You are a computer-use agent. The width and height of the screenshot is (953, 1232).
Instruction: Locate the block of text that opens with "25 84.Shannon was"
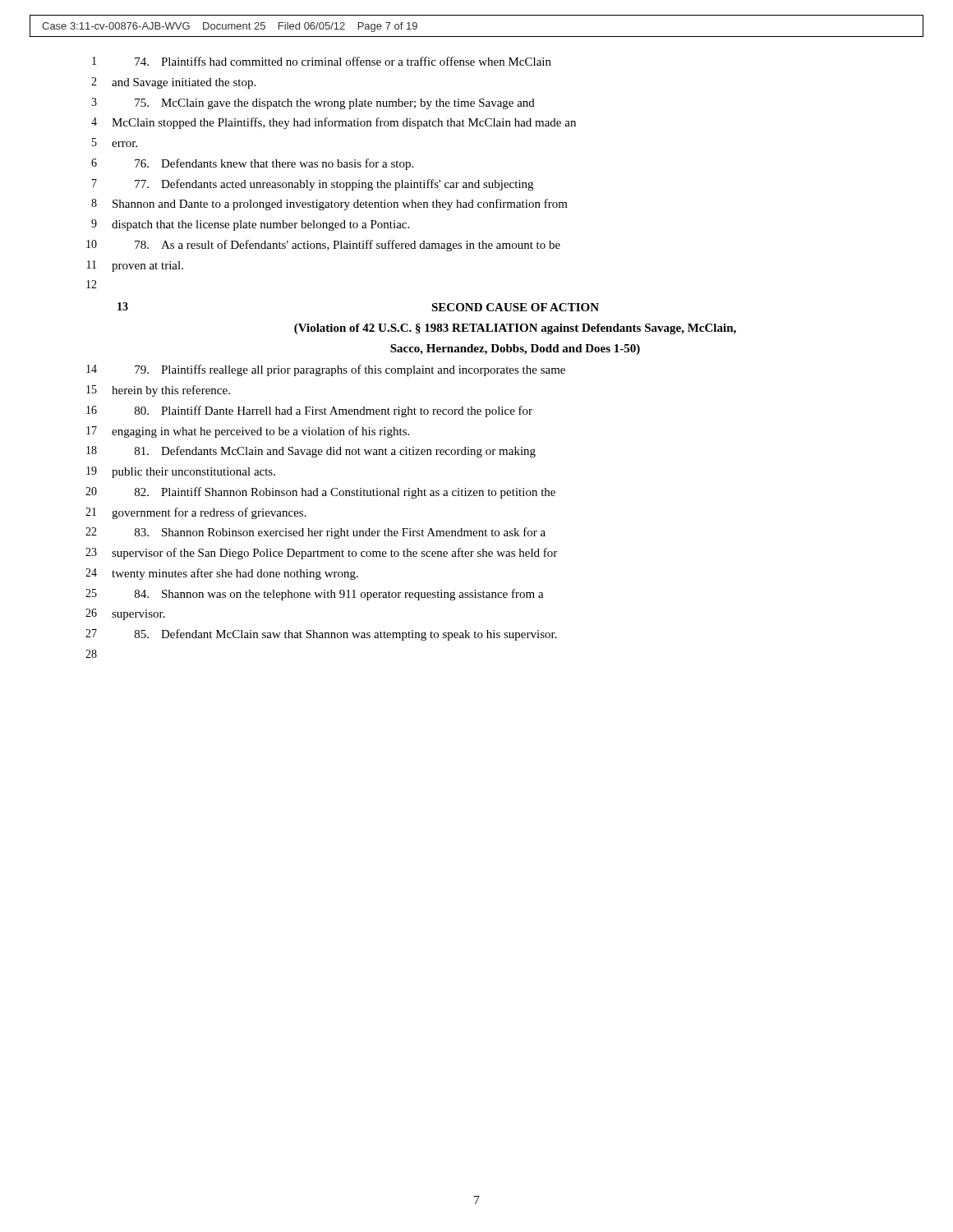[x=476, y=604]
